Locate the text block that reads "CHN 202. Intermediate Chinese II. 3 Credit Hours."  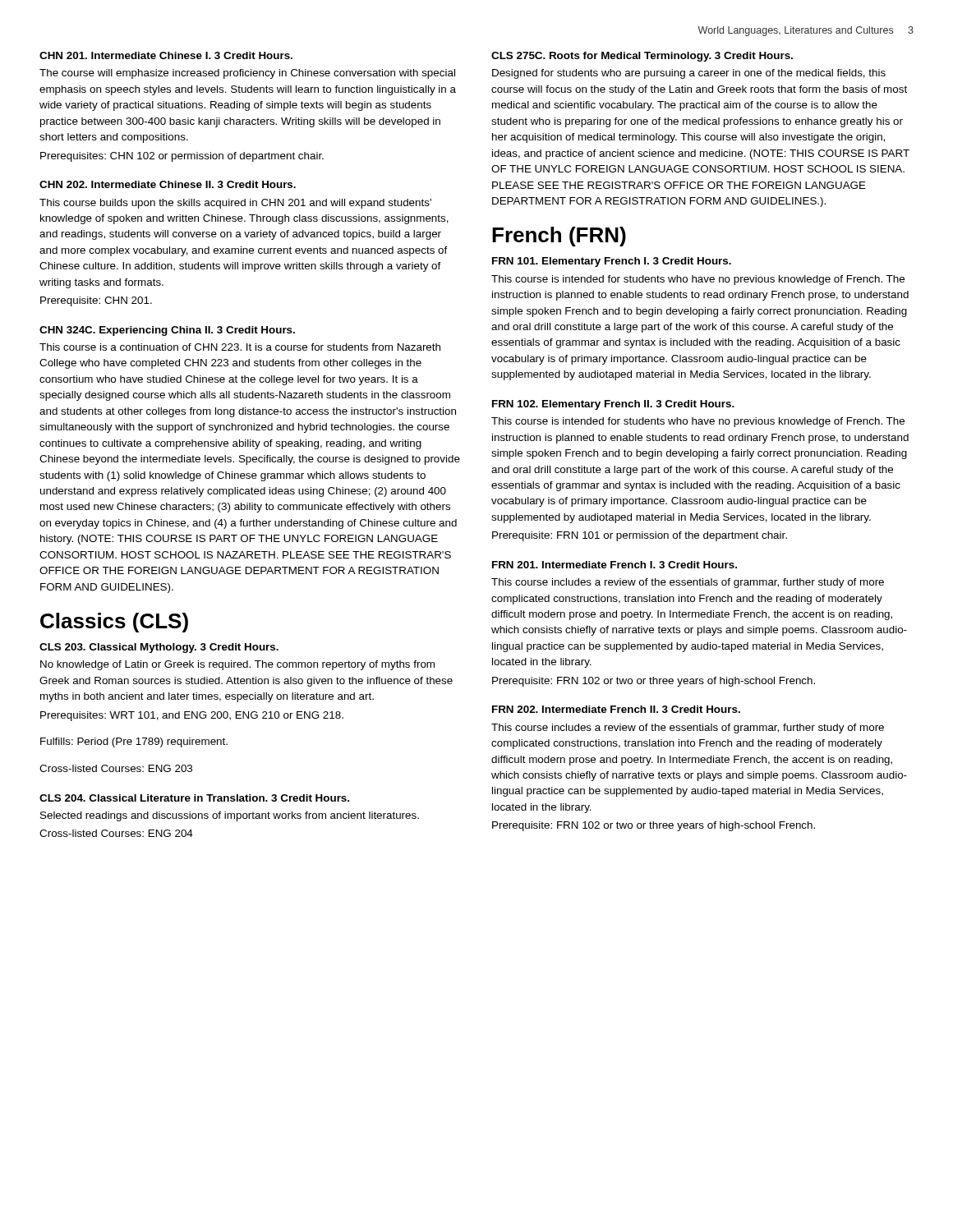click(x=251, y=243)
